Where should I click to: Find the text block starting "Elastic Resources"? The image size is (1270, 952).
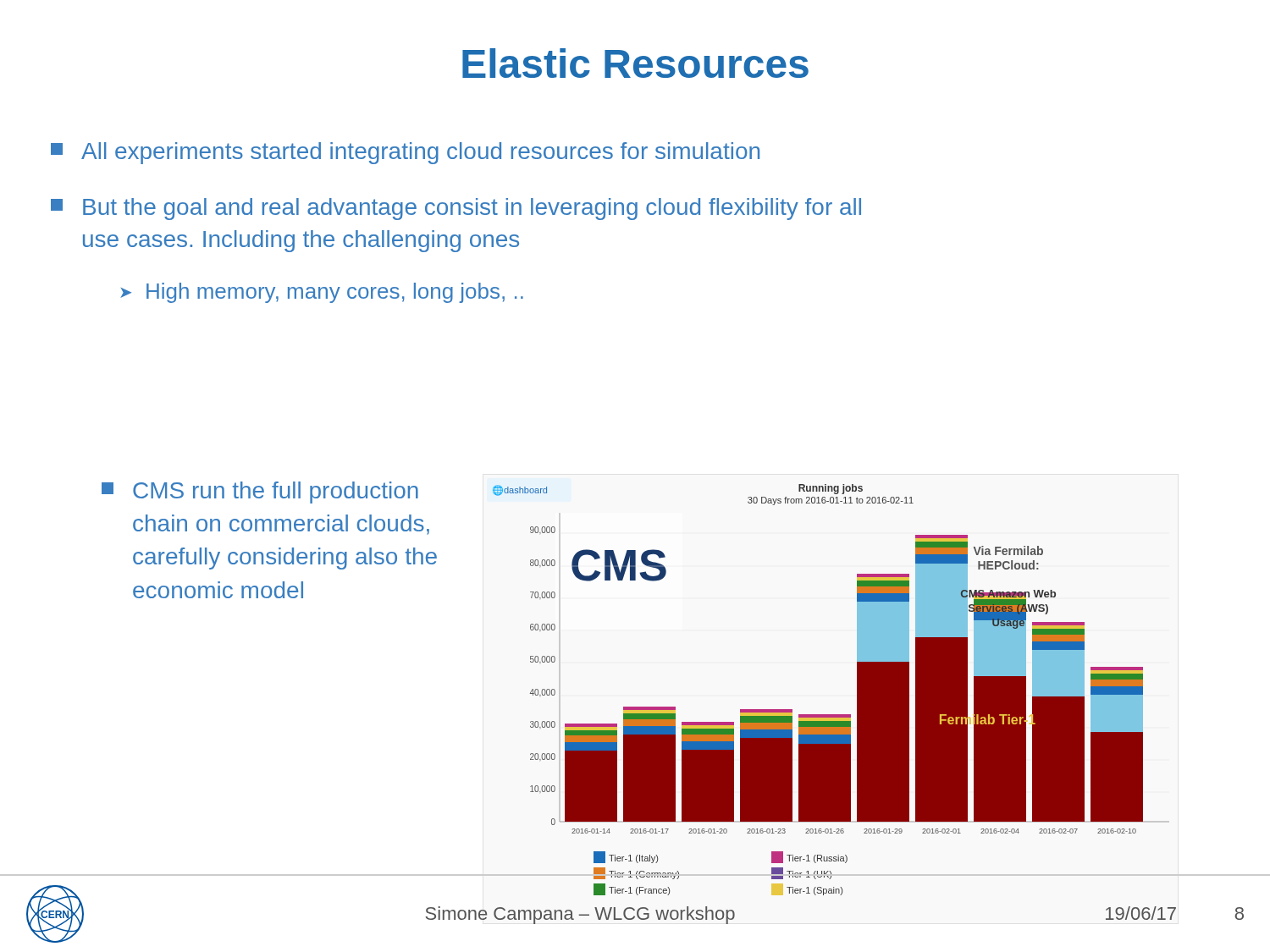pyautogui.click(x=635, y=64)
